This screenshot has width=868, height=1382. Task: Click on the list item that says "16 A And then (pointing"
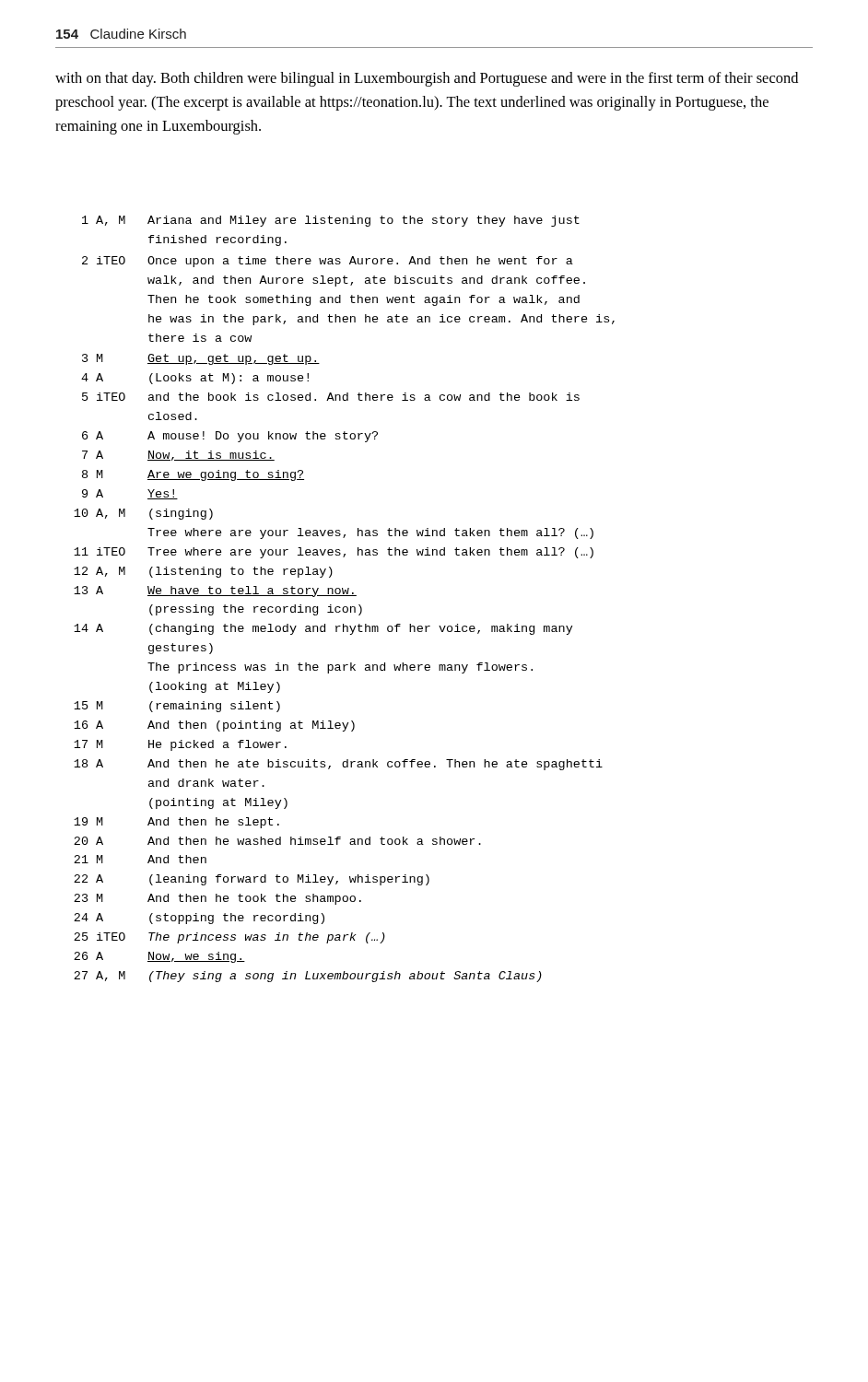[x=214, y=726]
